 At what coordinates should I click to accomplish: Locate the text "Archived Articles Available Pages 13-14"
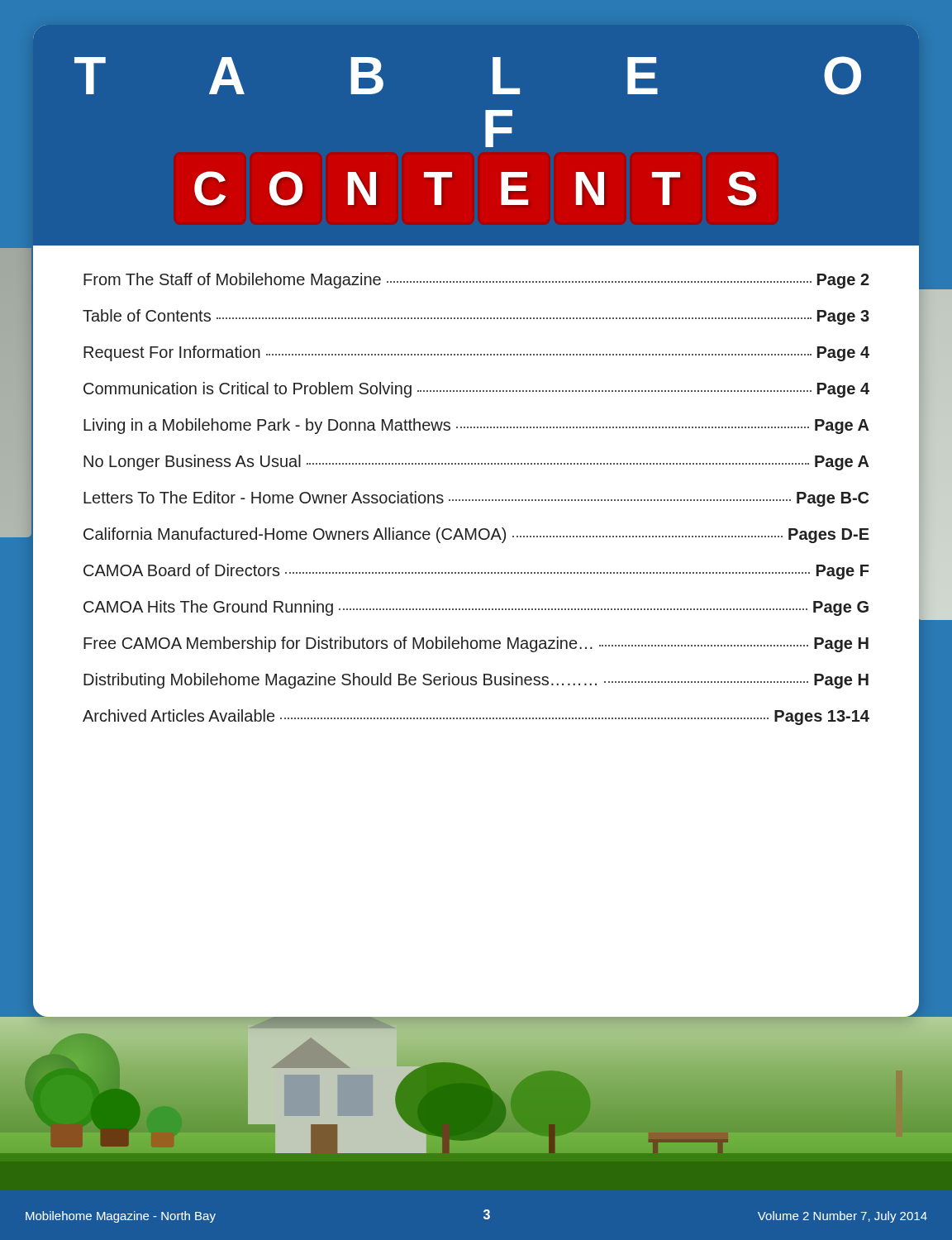[476, 716]
